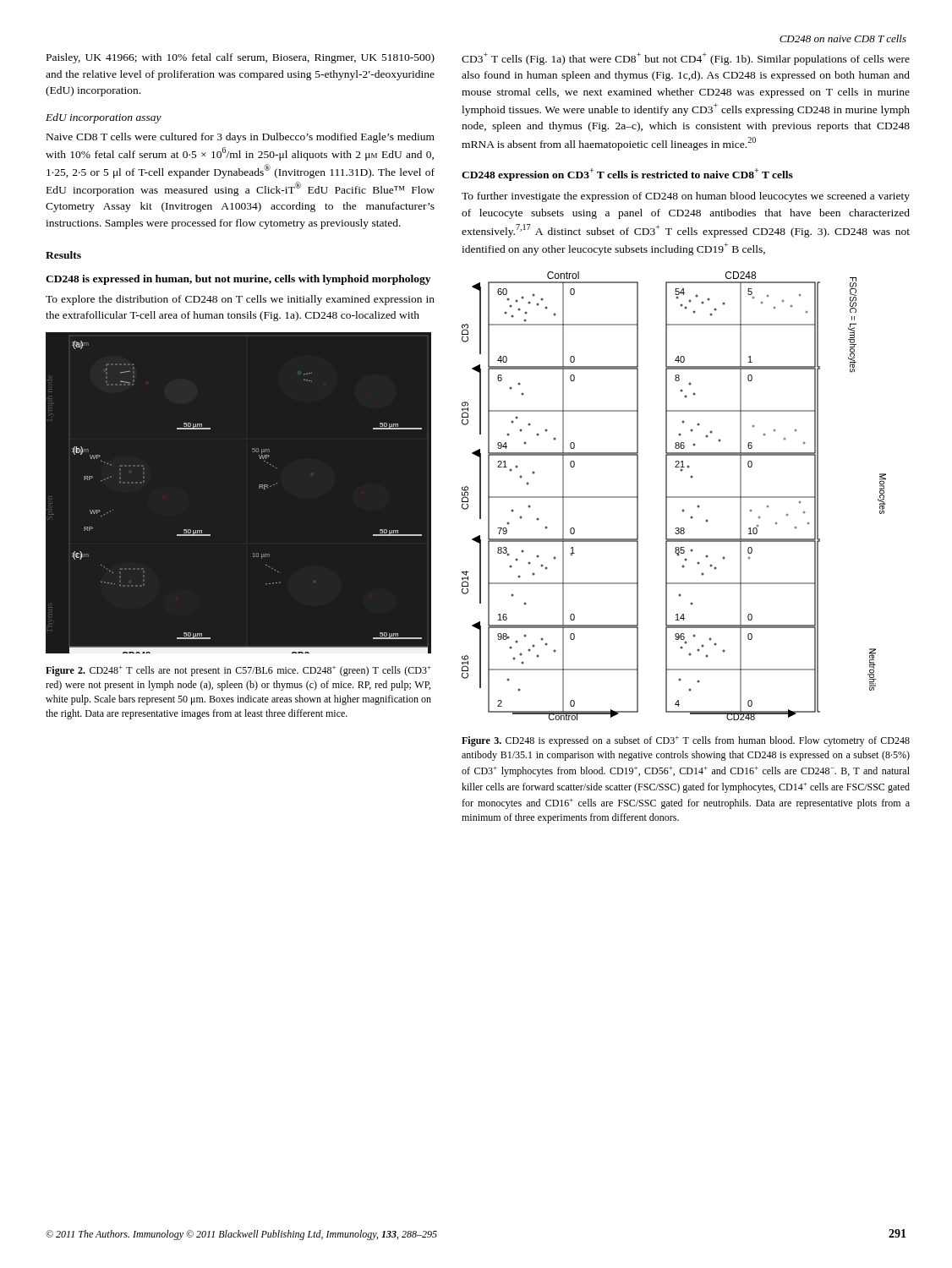Locate the text "EdU incorporation assay"

tap(103, 117)
